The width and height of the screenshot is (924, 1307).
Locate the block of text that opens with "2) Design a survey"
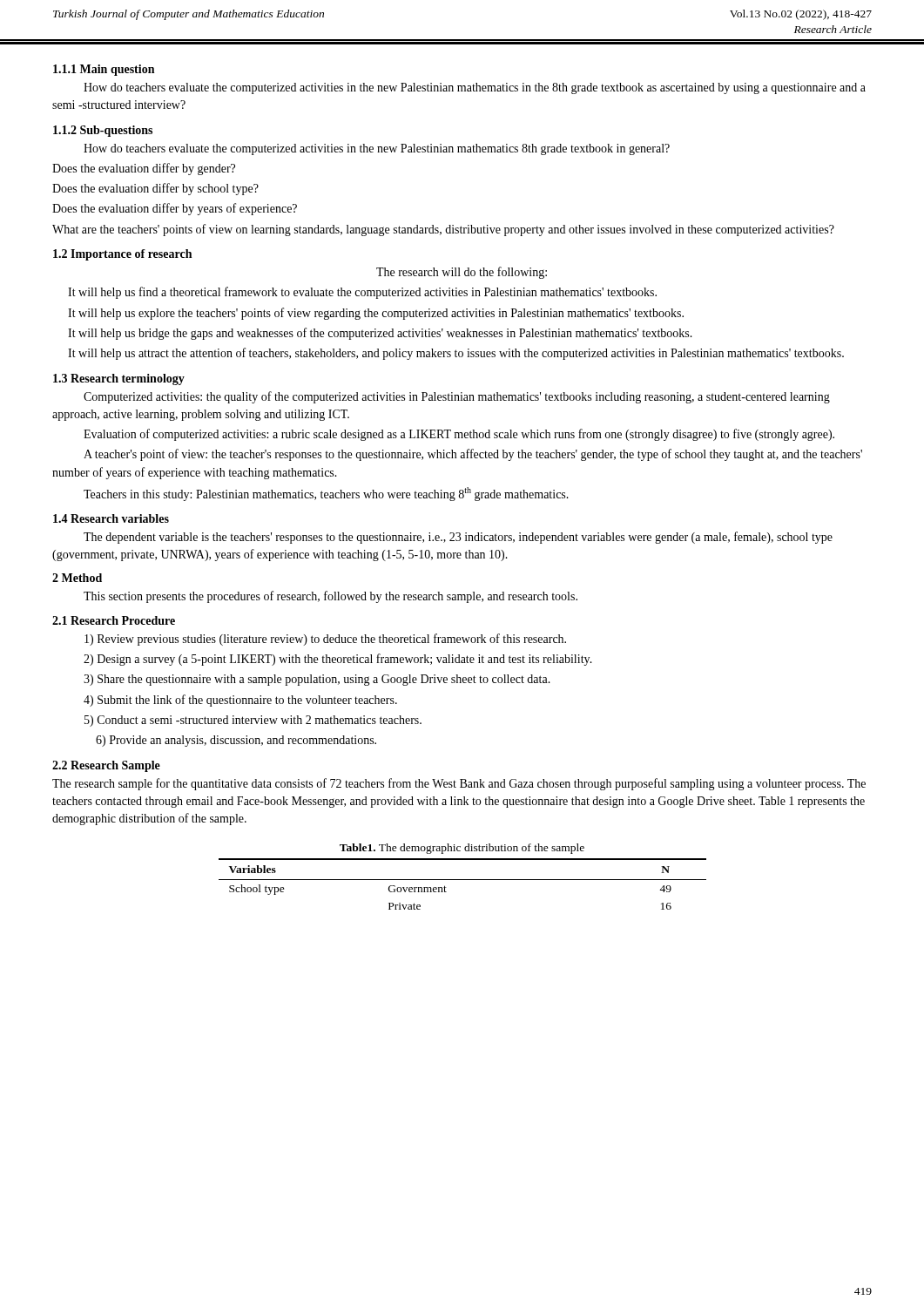(338, 659)
